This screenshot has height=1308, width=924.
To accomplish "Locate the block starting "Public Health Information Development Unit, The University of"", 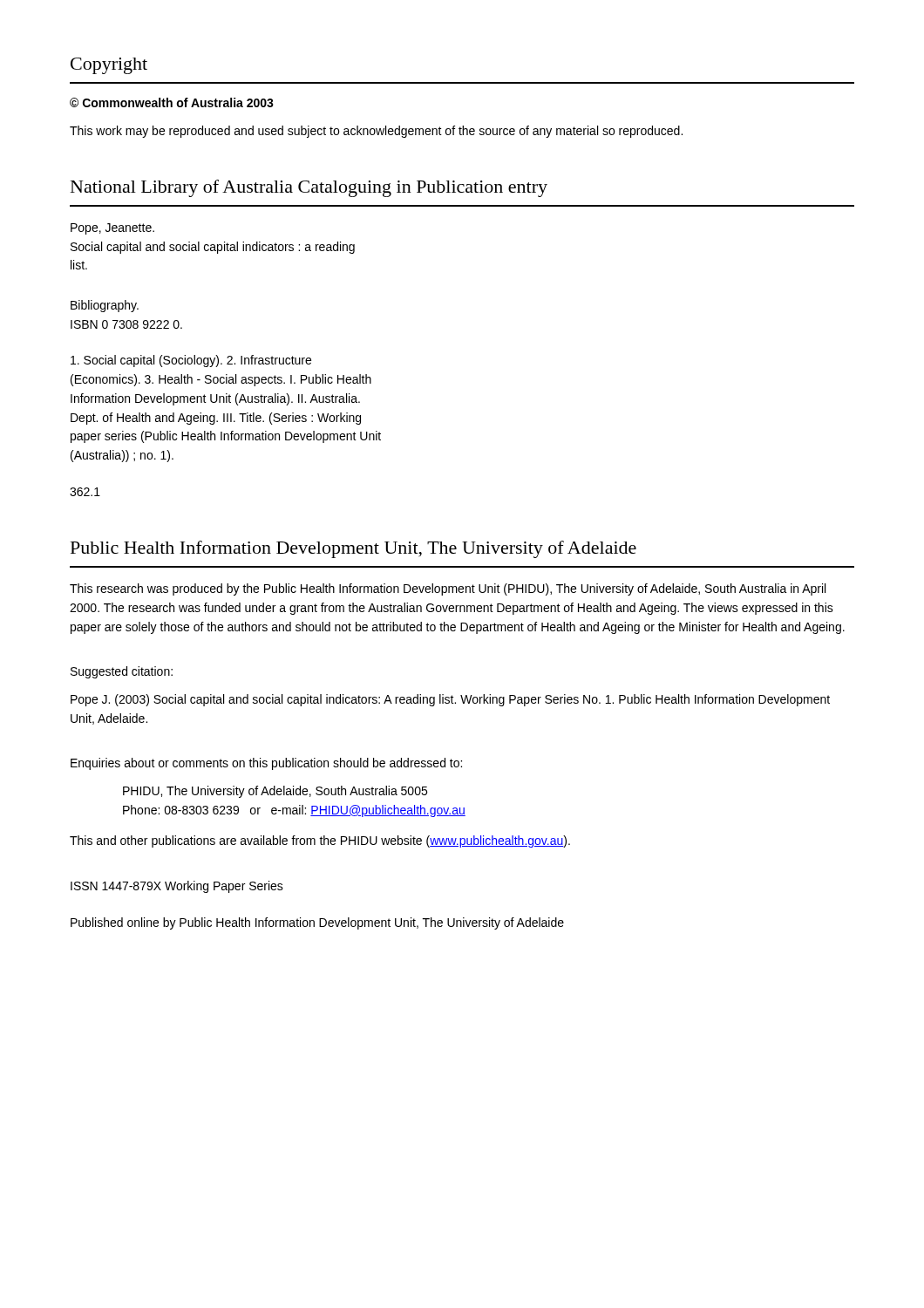I will 353,547.
